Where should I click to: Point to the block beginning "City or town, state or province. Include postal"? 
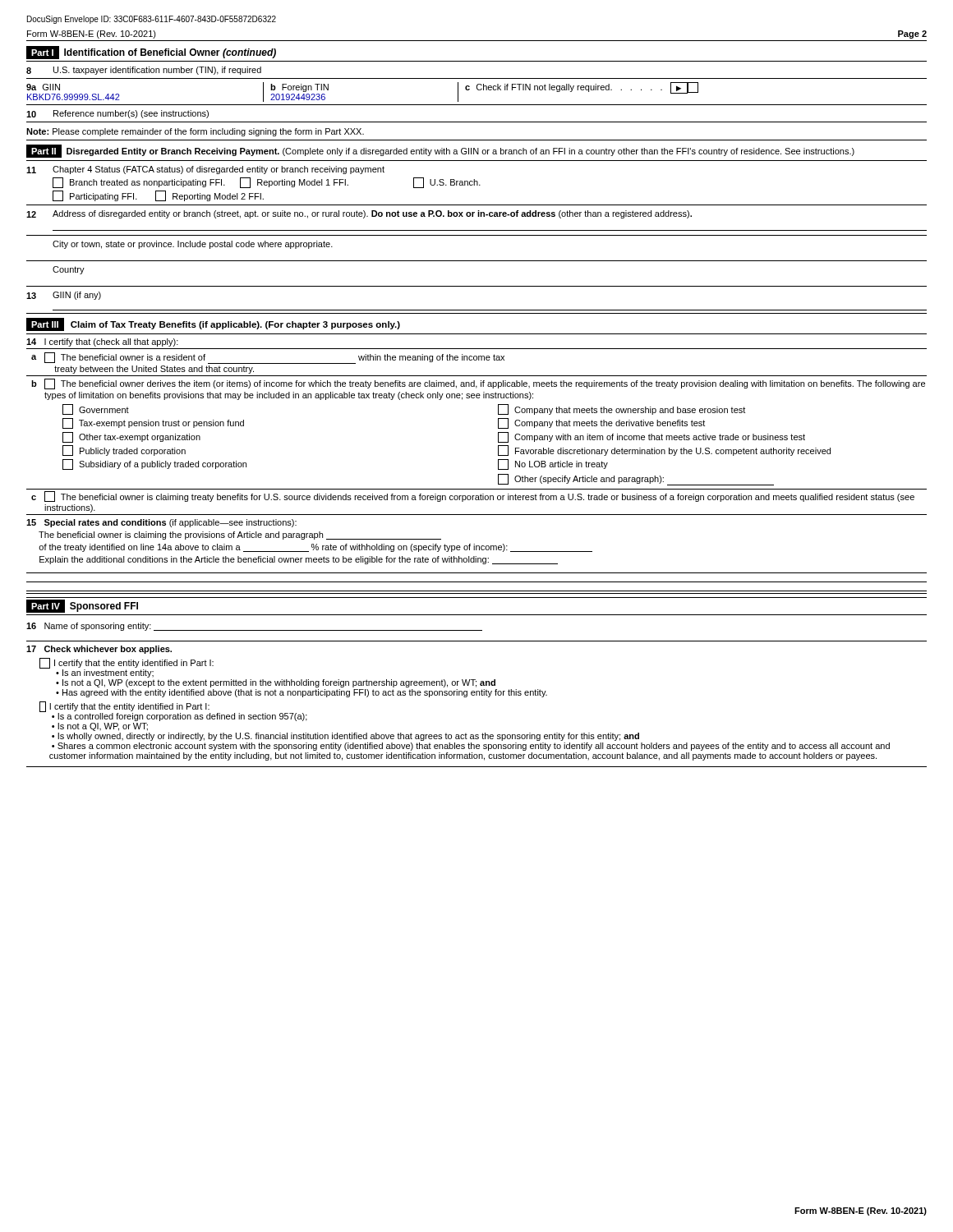click(x=193, y=244)
